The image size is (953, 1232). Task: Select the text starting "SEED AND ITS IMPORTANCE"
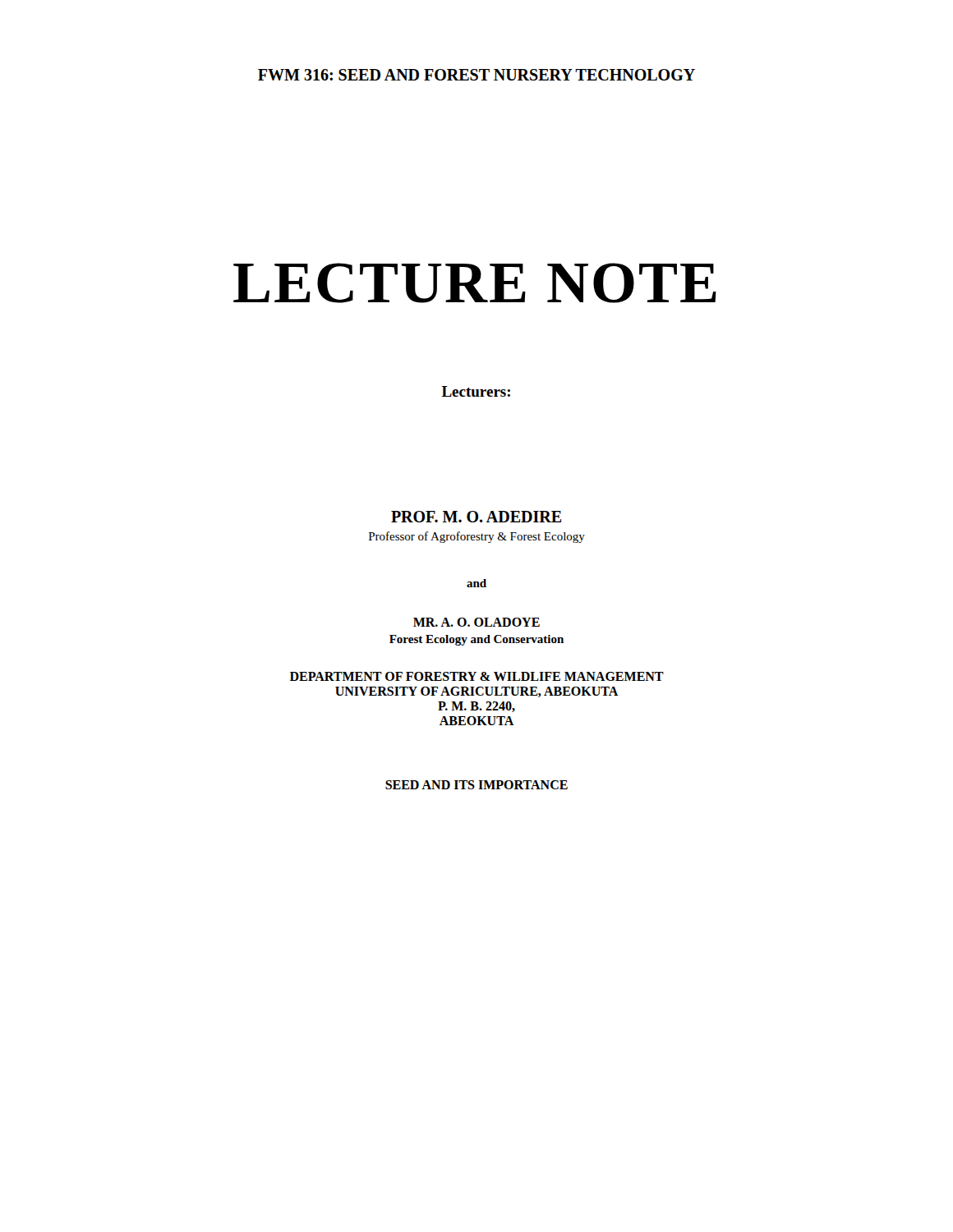pos(476,785)
